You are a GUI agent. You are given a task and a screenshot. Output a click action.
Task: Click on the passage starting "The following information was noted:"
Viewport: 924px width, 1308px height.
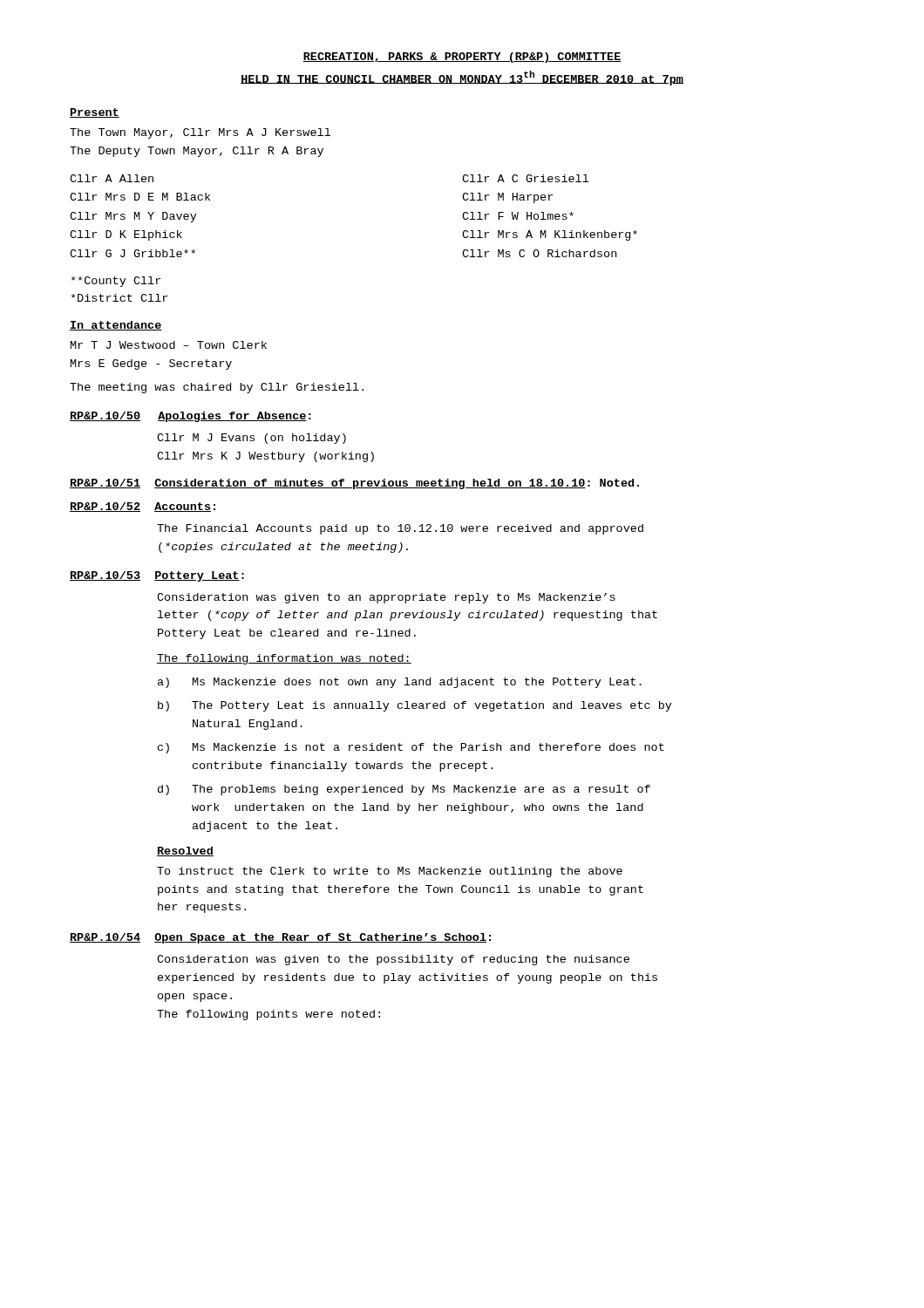tap(284, 659)
